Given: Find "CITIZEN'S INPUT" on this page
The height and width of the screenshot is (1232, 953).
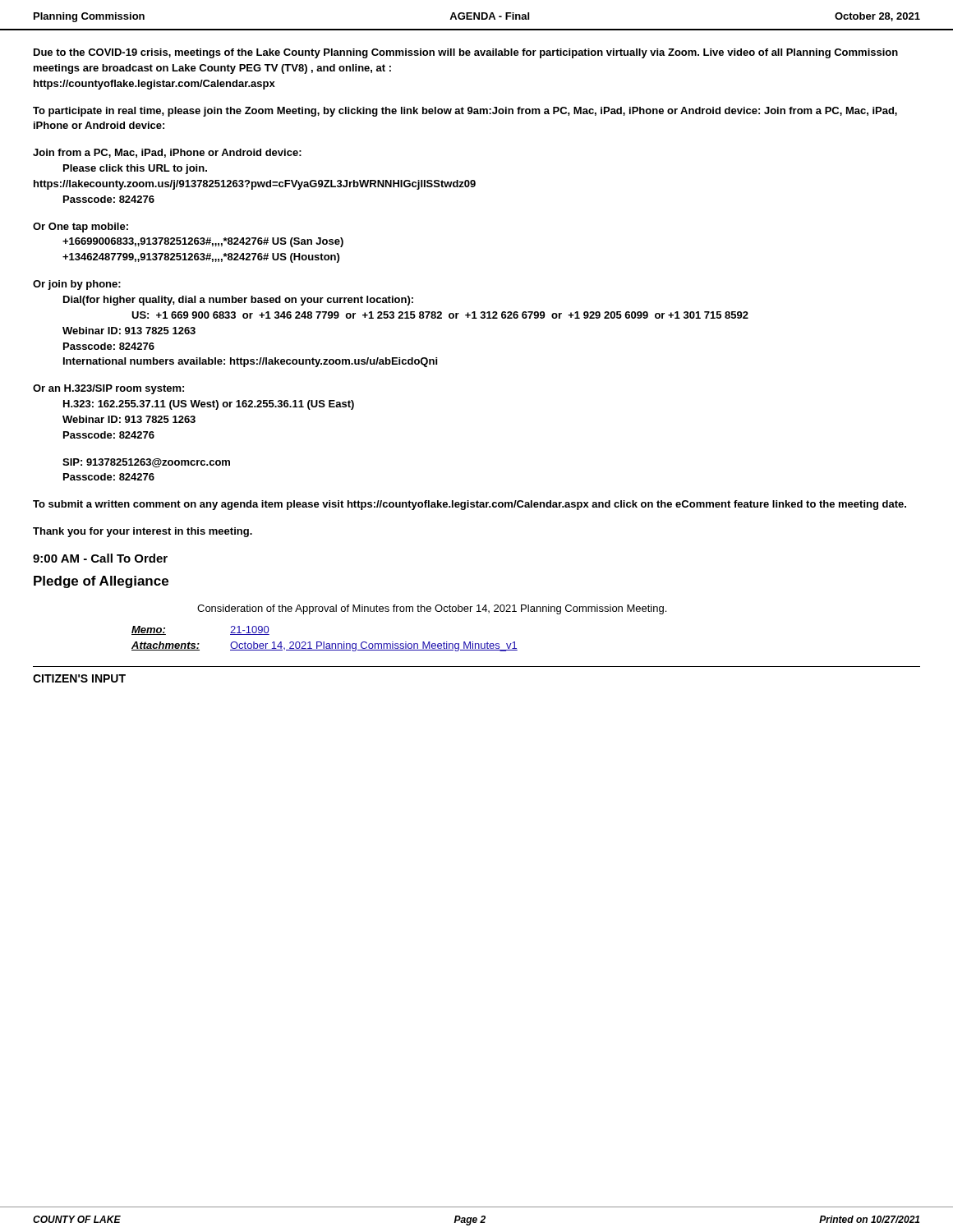Looking at the screenshot, I should tap(79, 678).
